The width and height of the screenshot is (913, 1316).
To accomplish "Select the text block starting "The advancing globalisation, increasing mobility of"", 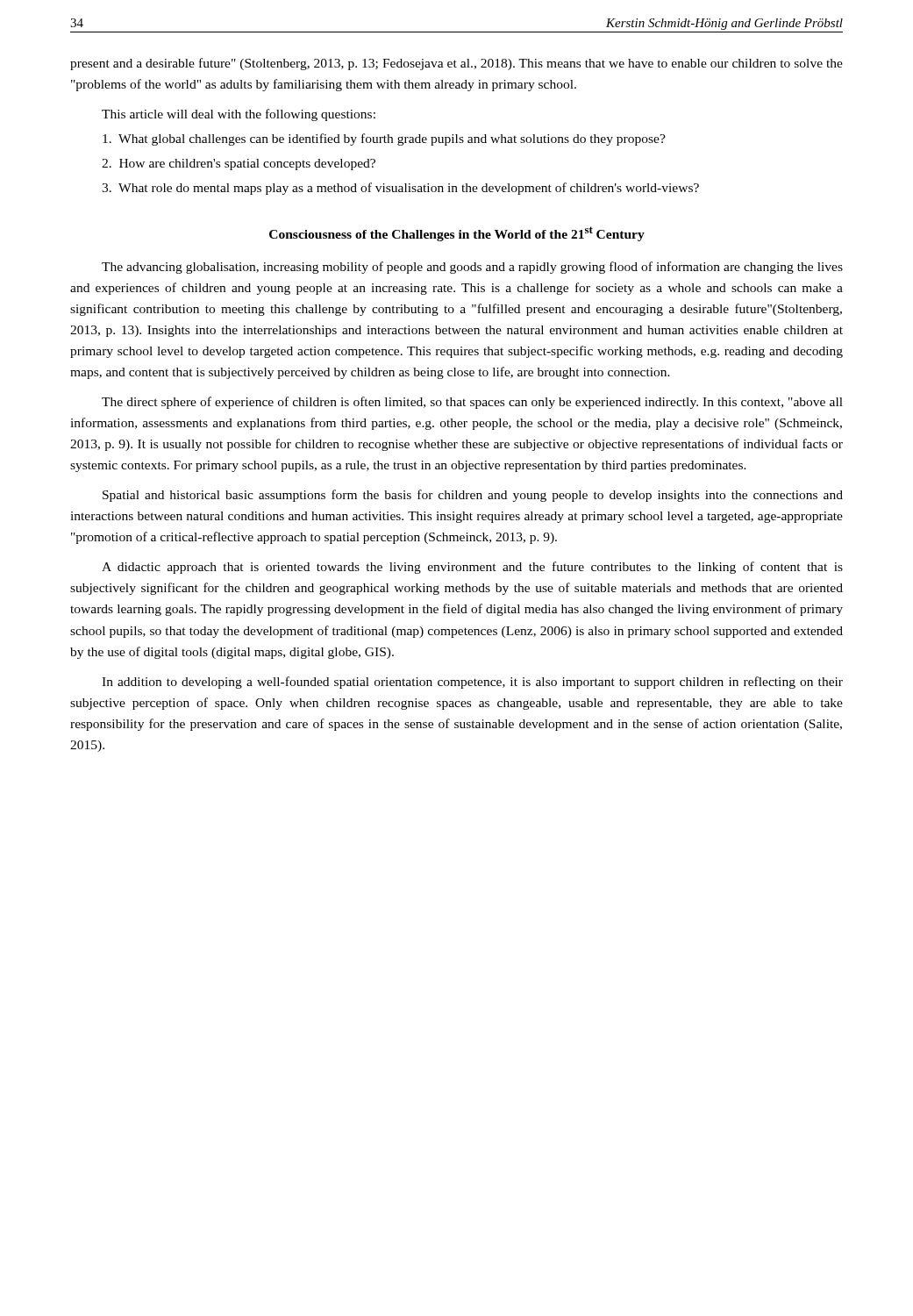I will (x=456, y=320).
